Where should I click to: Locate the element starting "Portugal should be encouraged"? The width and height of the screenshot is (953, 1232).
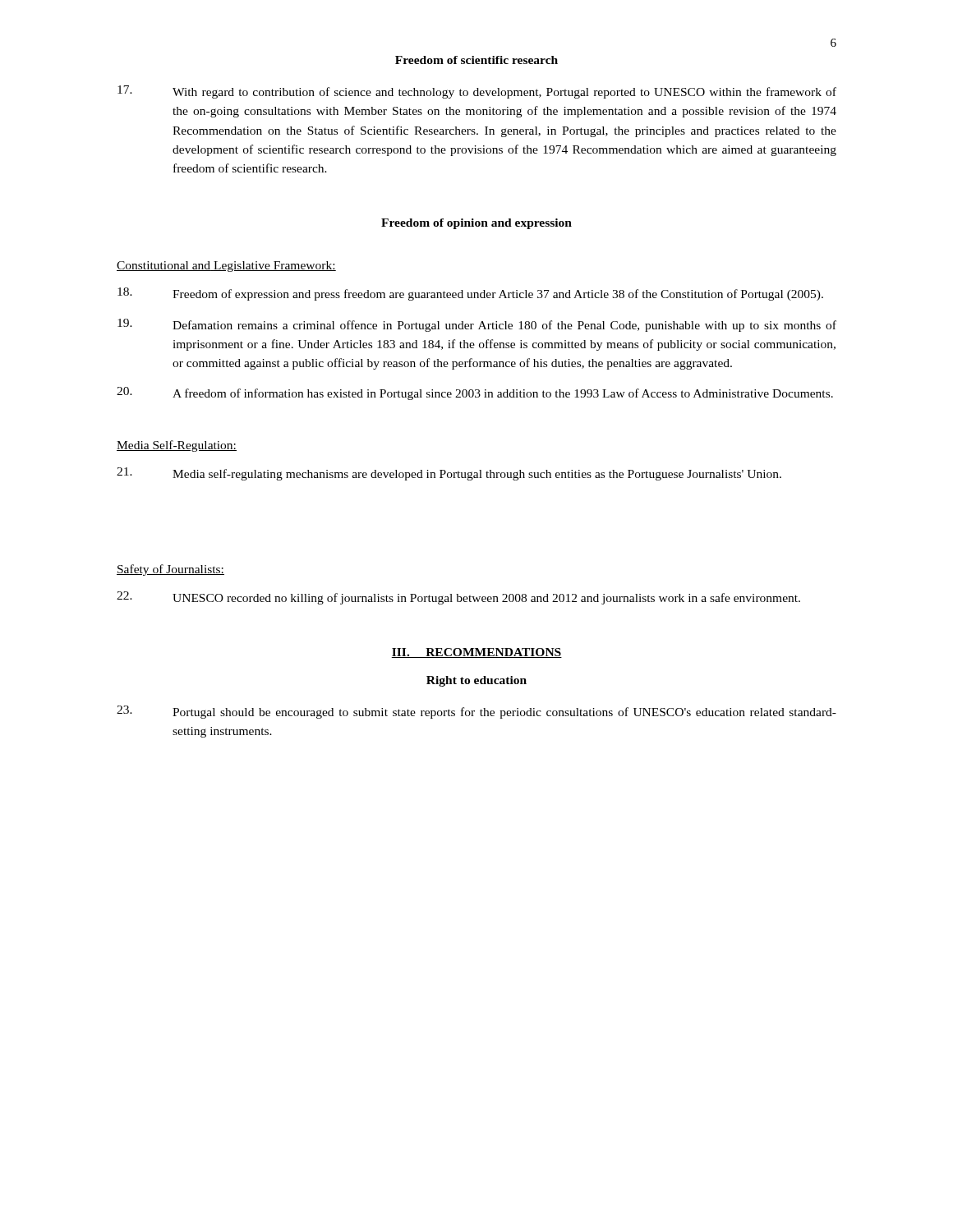pyautogui.click(x=476, y=721)
